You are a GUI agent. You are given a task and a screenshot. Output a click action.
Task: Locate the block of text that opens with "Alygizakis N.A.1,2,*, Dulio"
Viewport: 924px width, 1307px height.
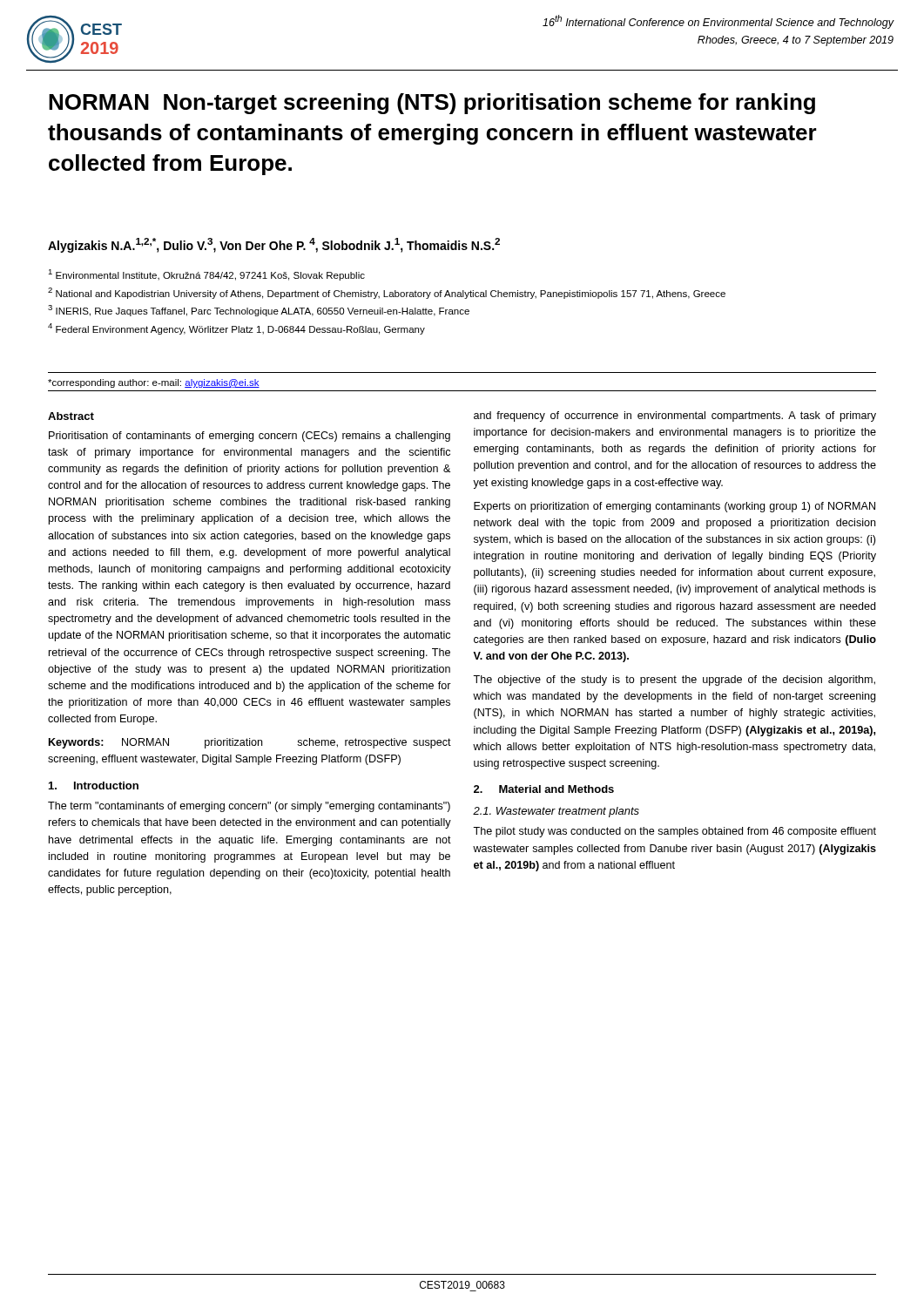click(x=274, y=244)
